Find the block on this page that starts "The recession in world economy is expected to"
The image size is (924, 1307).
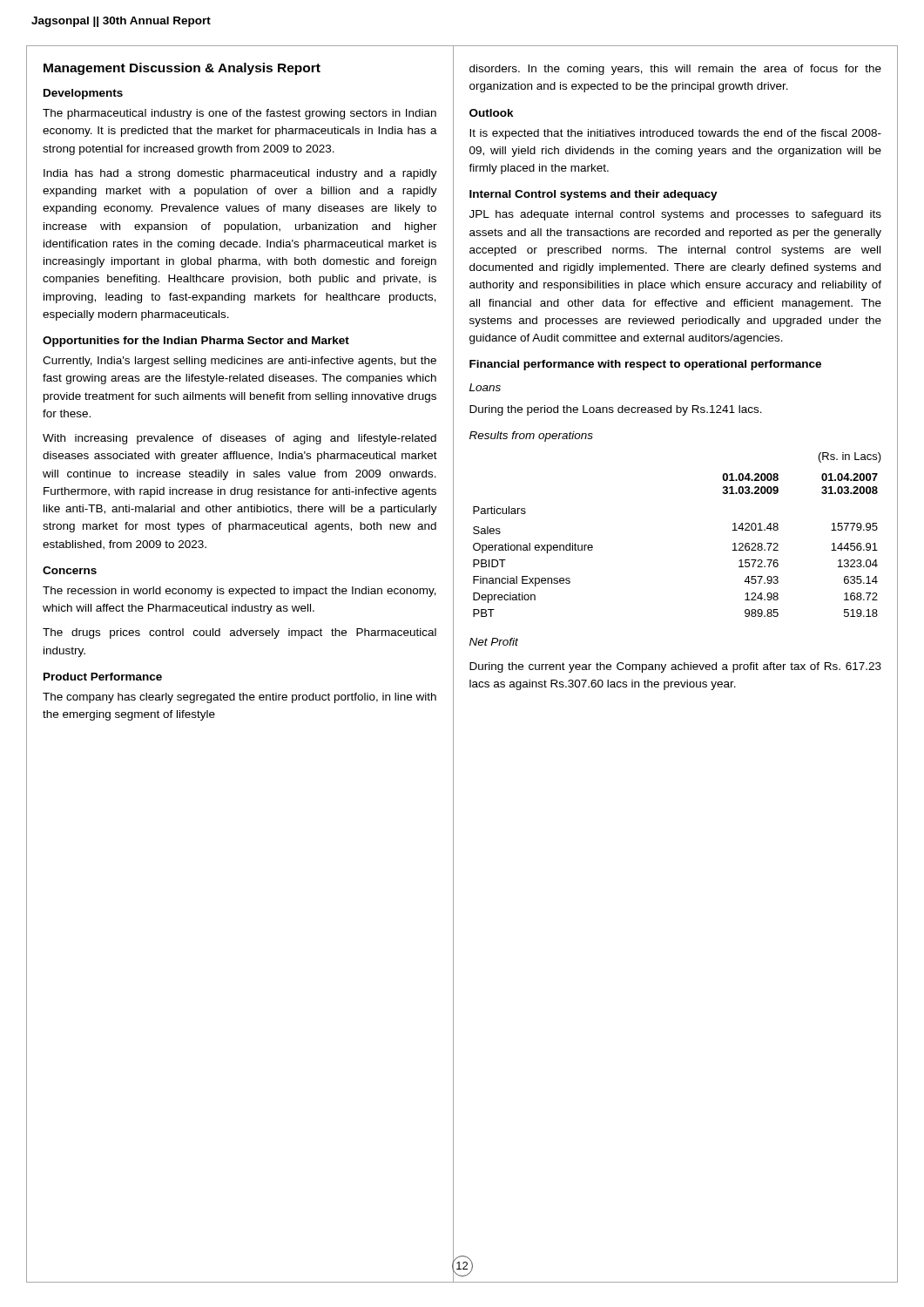click(240, 600)
